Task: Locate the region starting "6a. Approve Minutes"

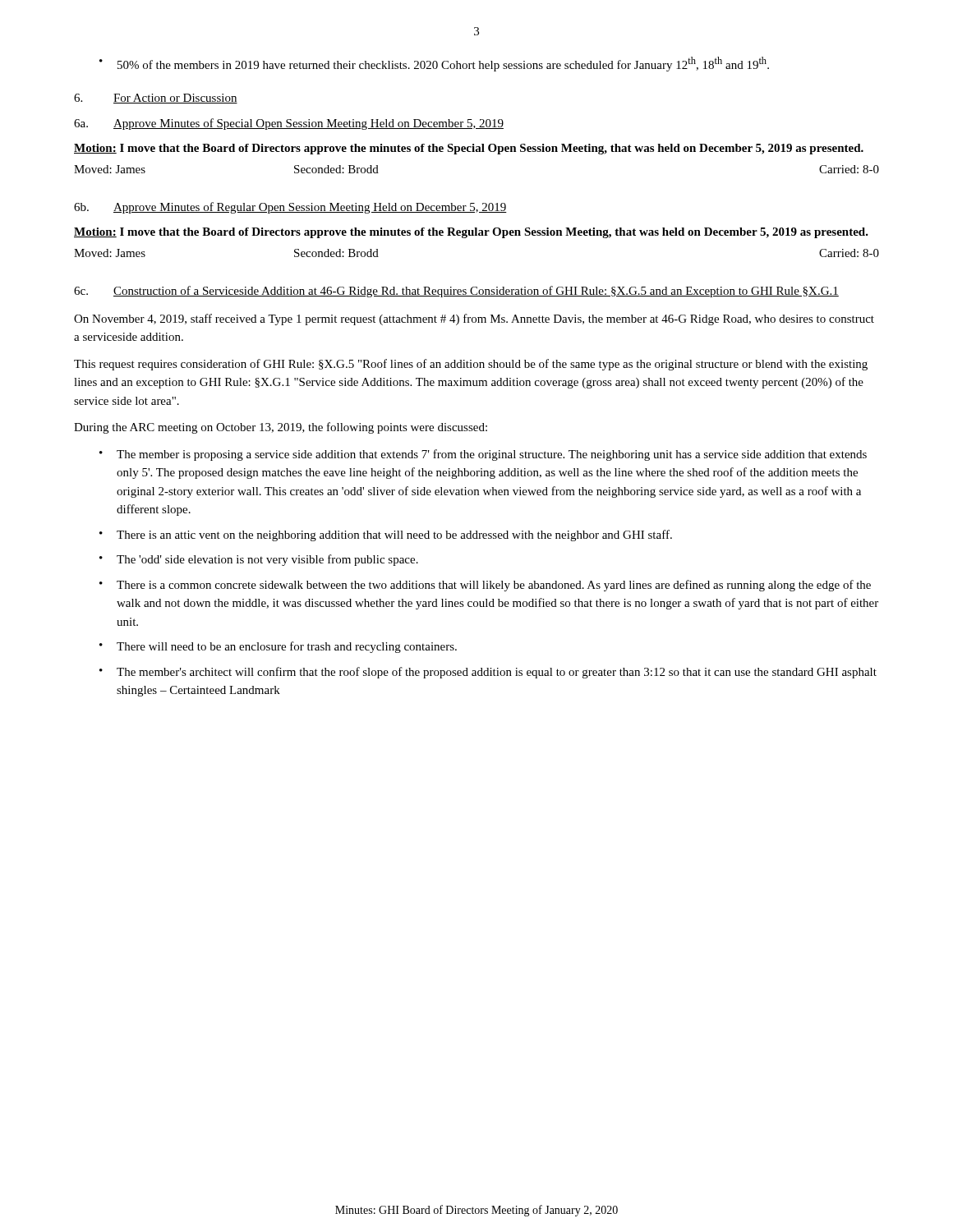Action: [x=289, y=123]
